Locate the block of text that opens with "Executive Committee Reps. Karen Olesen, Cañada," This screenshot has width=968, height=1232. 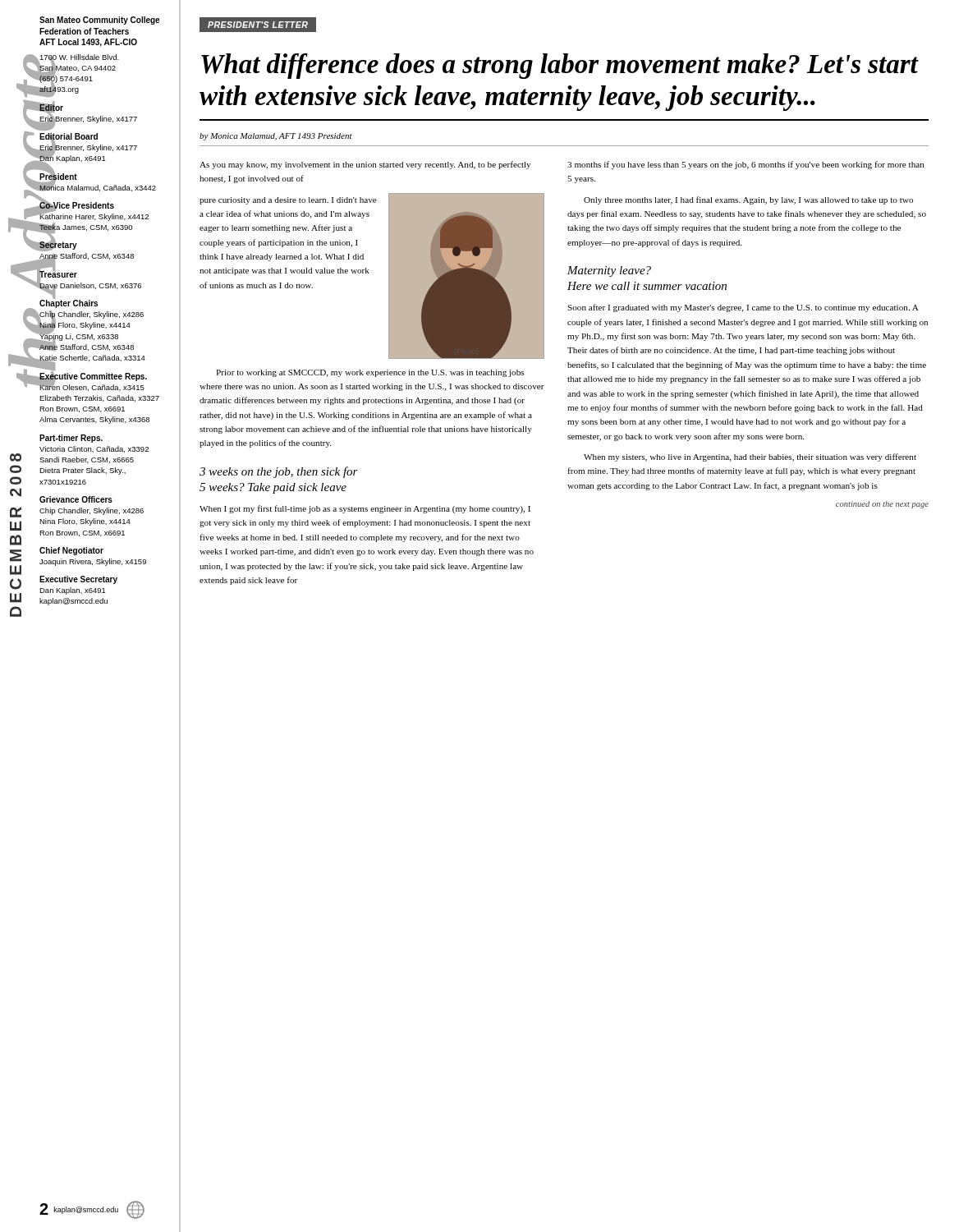103,398
